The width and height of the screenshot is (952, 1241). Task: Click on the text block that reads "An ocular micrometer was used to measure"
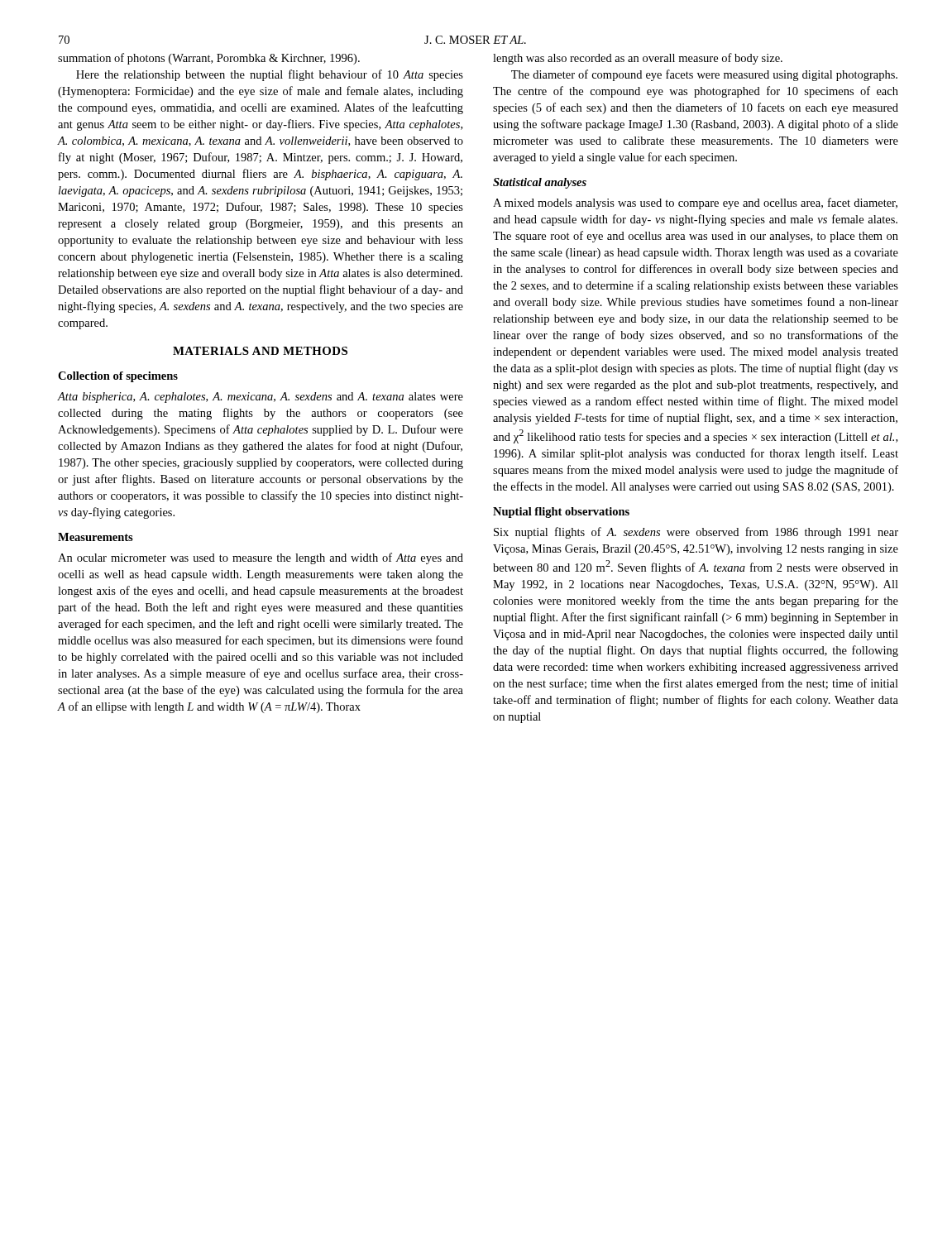[261, 632]
